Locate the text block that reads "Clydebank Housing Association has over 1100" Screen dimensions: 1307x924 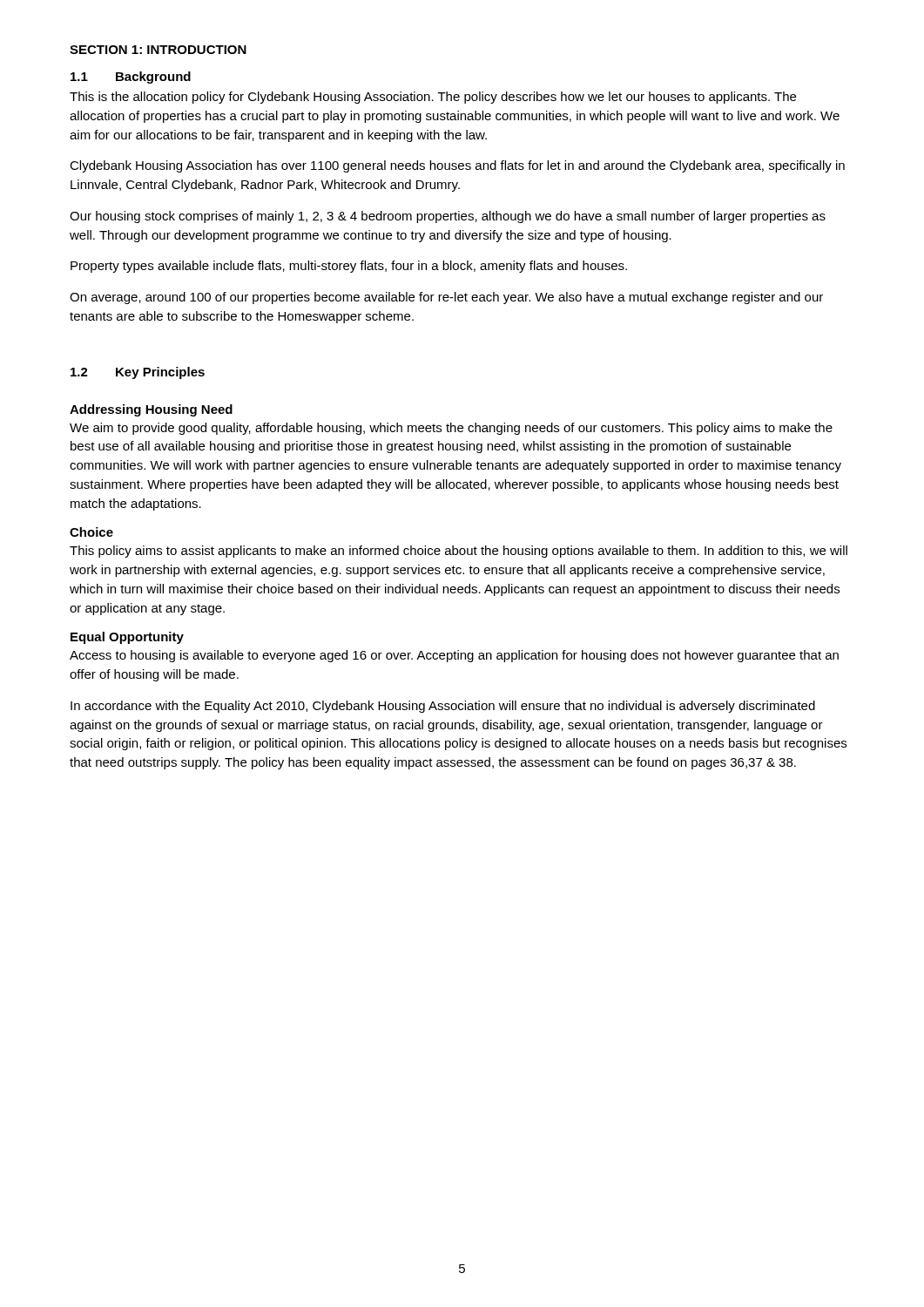[457, 175]
